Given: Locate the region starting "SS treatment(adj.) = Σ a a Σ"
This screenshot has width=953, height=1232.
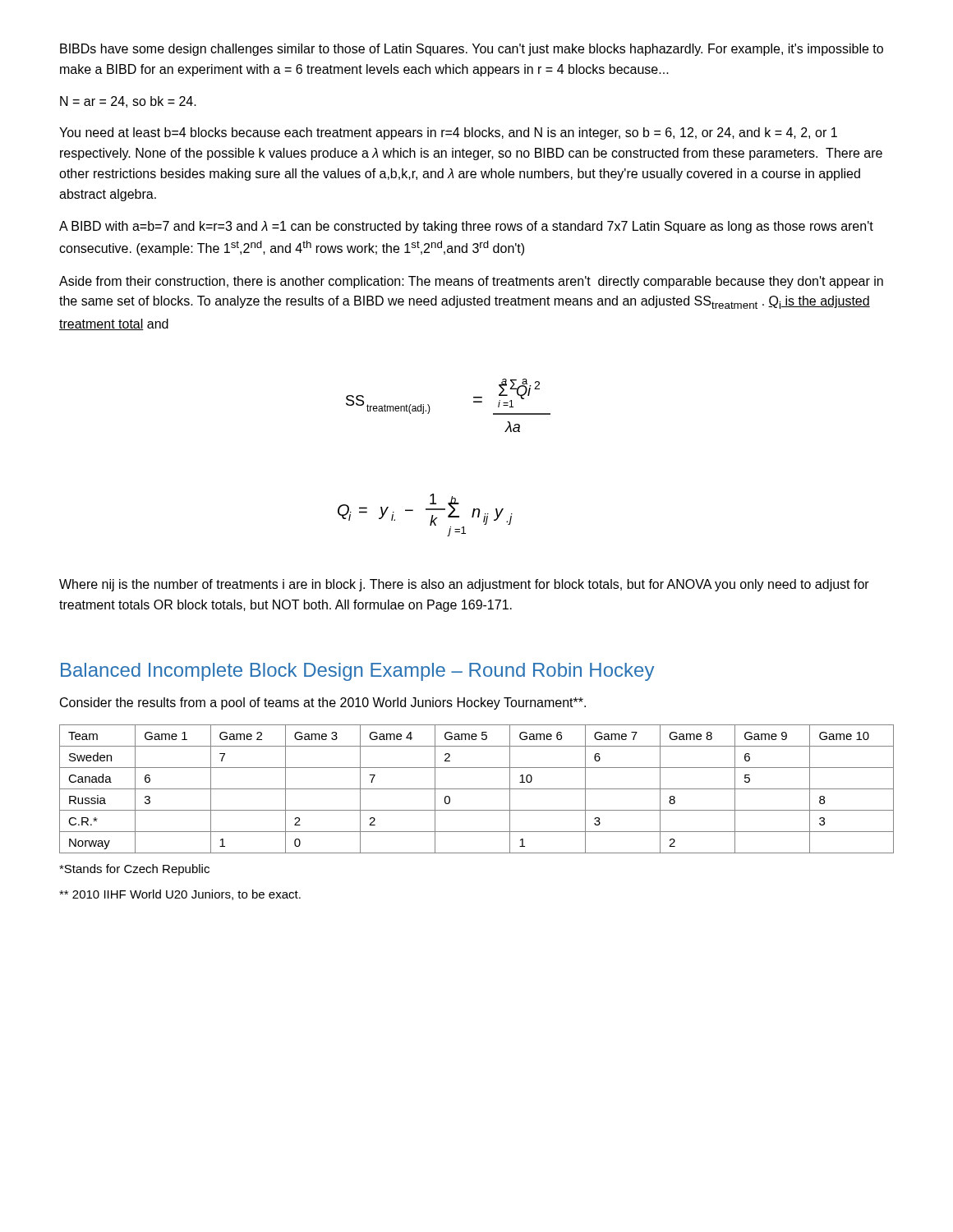Looking at the screenshot, I should click(476, 399).
